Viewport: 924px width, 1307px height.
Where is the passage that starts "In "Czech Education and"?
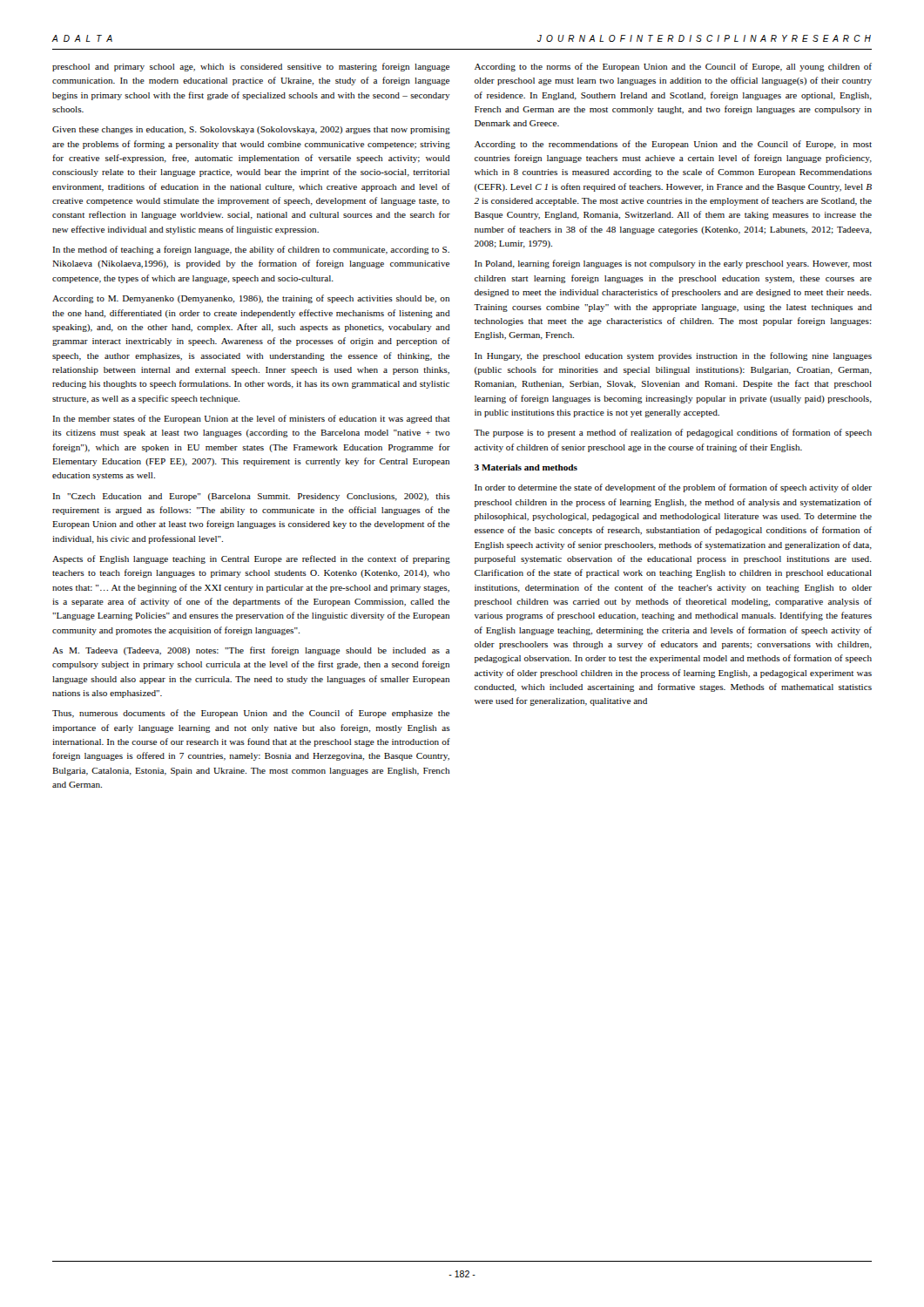251,517
